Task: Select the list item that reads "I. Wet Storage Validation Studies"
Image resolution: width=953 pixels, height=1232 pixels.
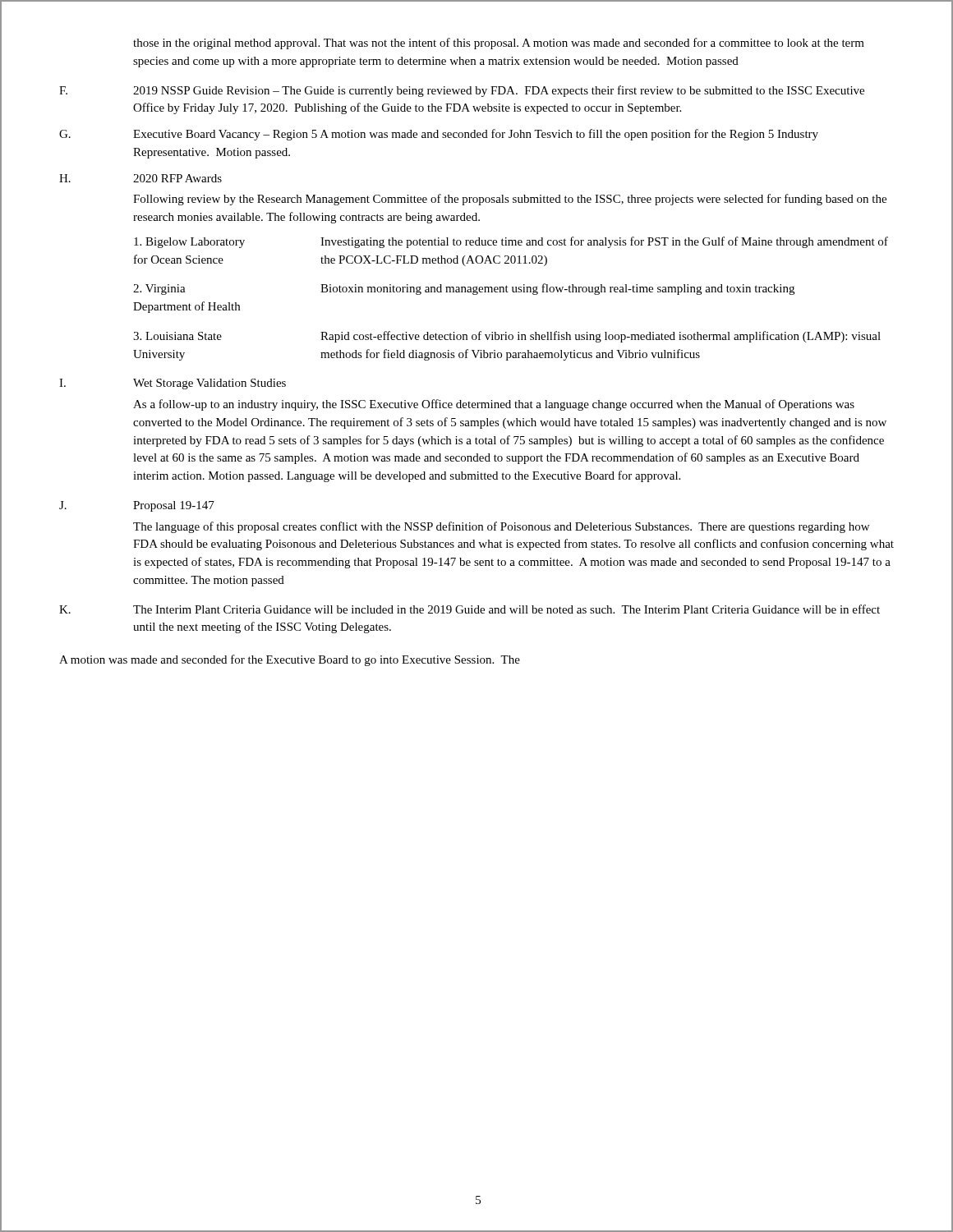Action: click(173, 384)
